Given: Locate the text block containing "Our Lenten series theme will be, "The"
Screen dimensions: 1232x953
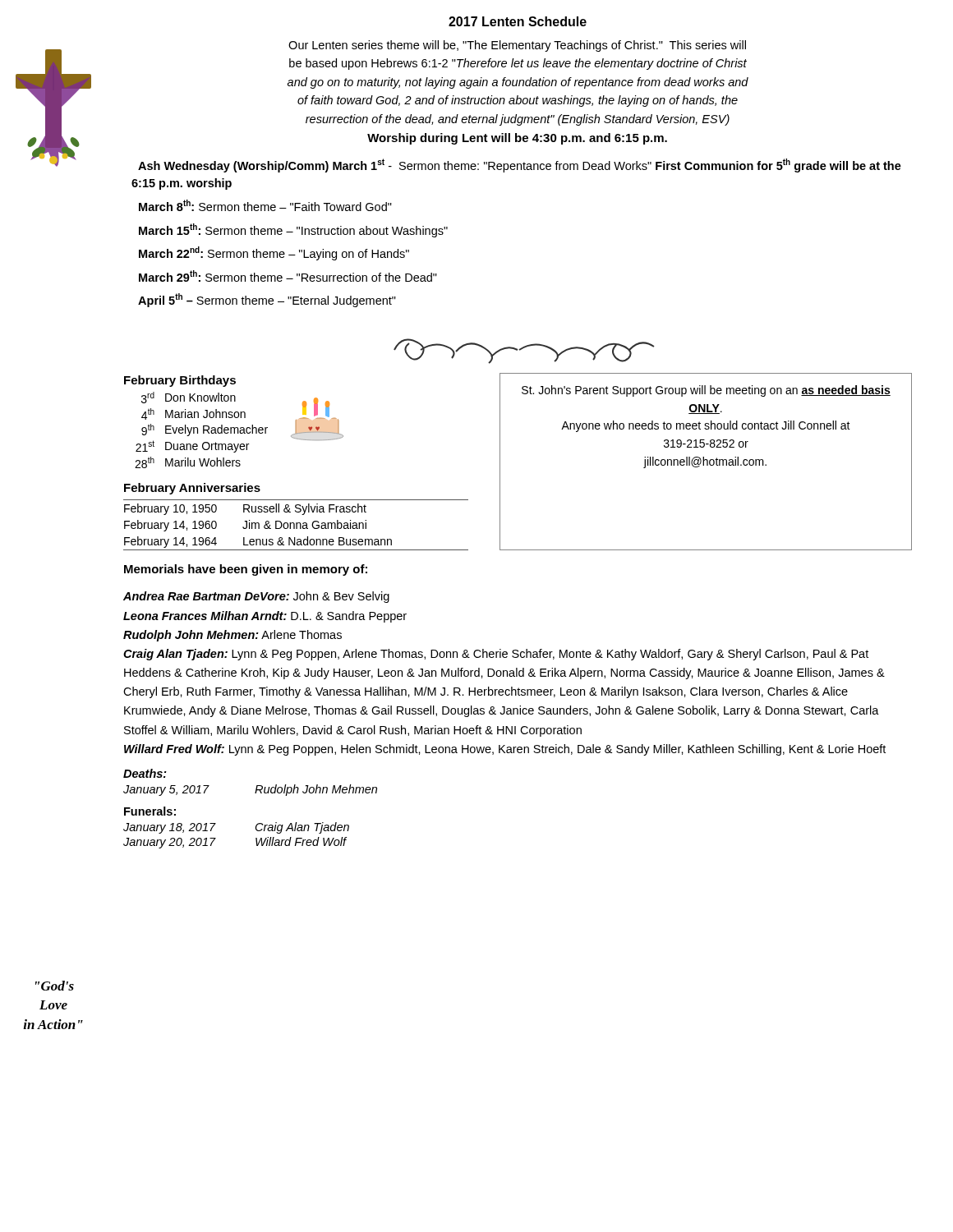Looking at the screenshot, I should coord(518,92).
